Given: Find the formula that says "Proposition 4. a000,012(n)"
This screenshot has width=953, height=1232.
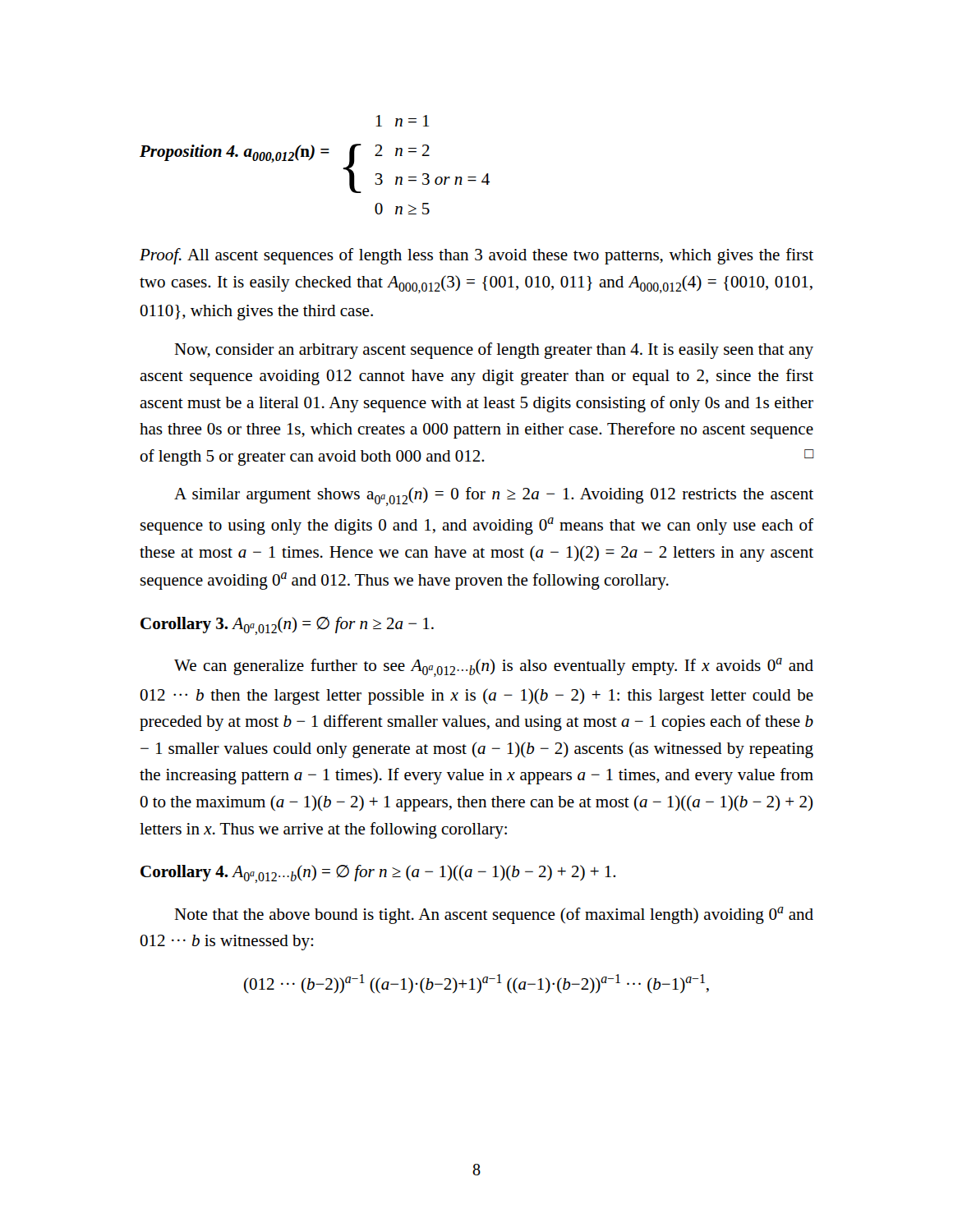Looking at the screenshot, I should [x=476, y=165].
